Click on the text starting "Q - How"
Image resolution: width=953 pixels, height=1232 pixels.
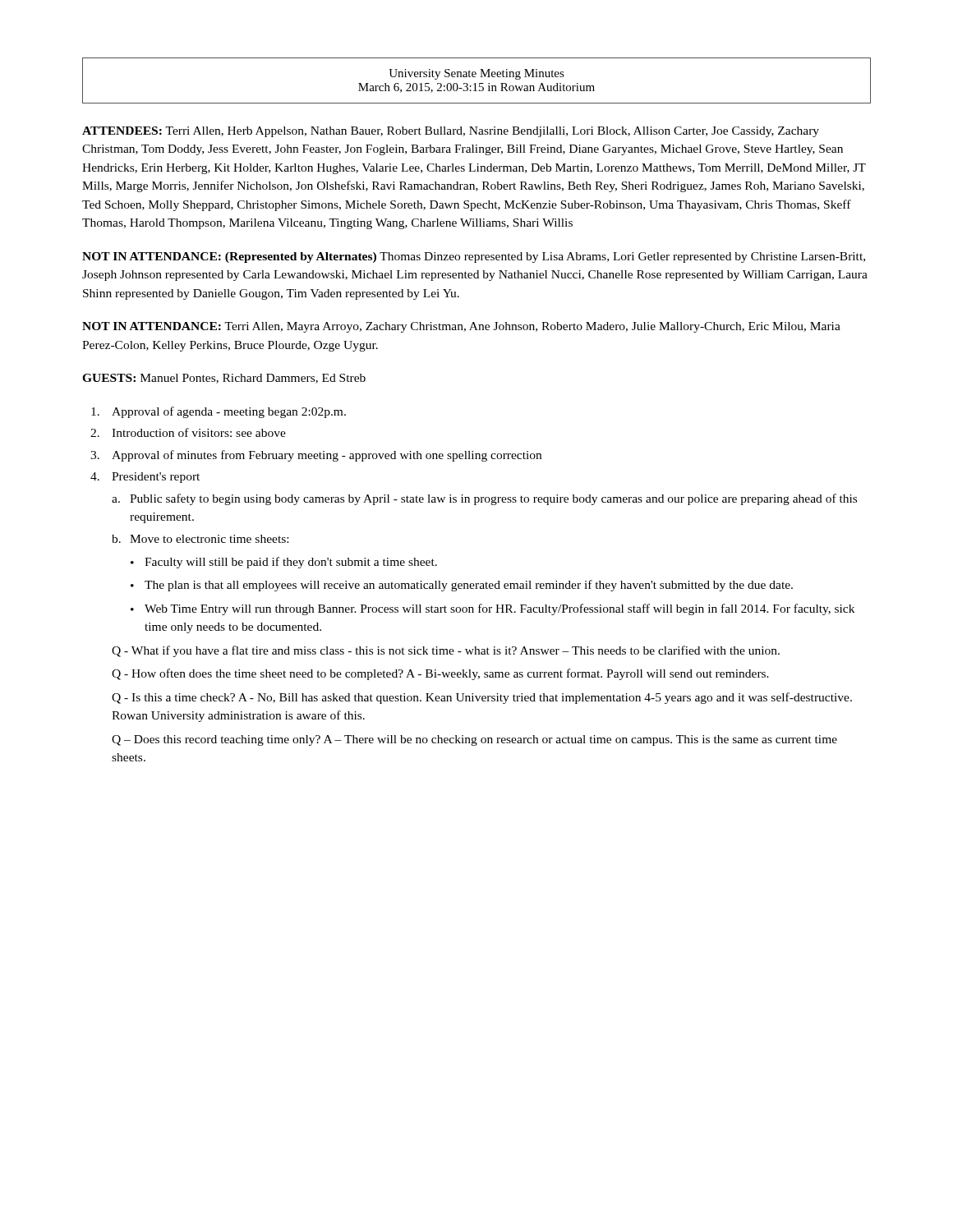441,673
